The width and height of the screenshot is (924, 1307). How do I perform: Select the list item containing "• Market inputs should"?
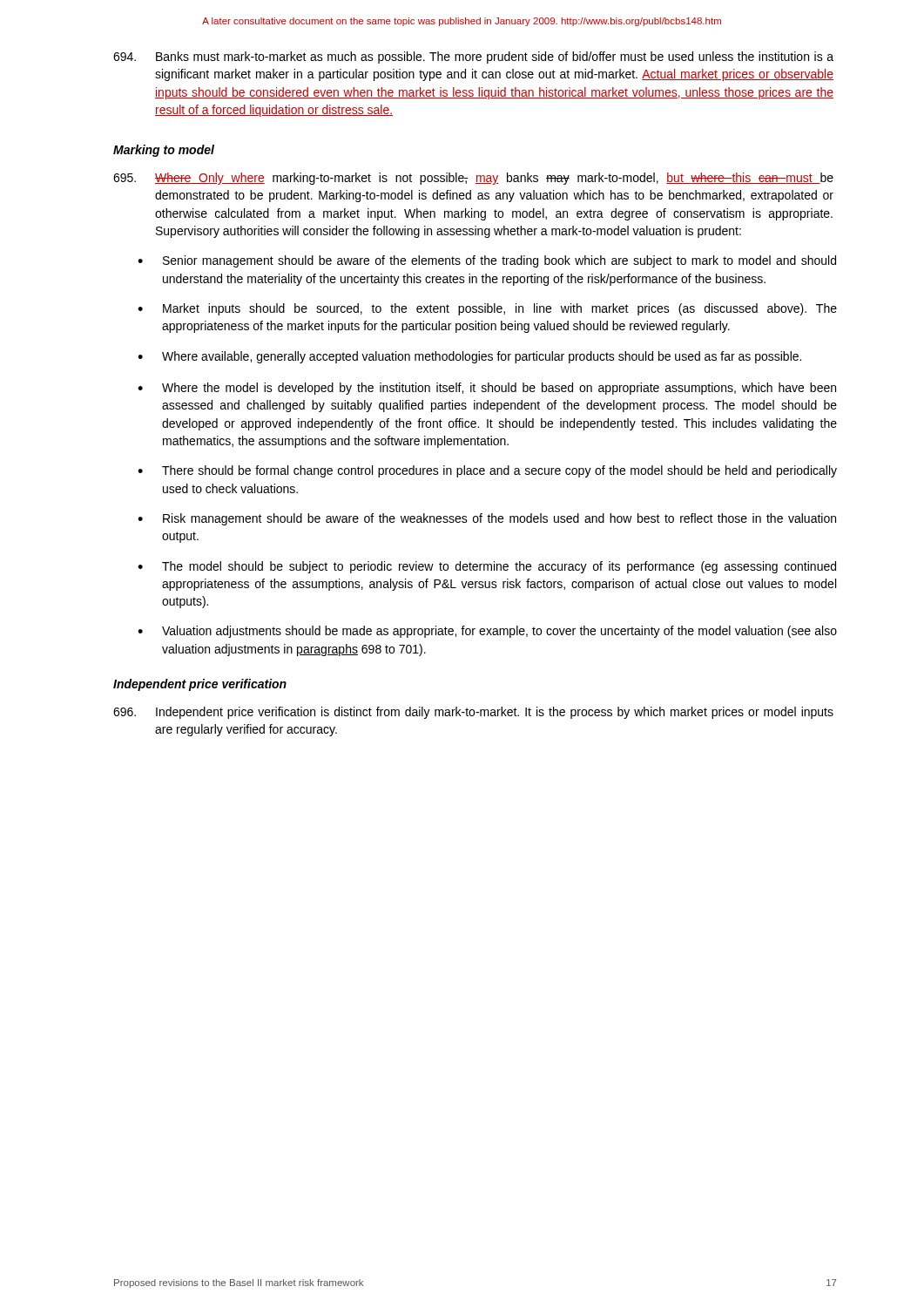487,317
